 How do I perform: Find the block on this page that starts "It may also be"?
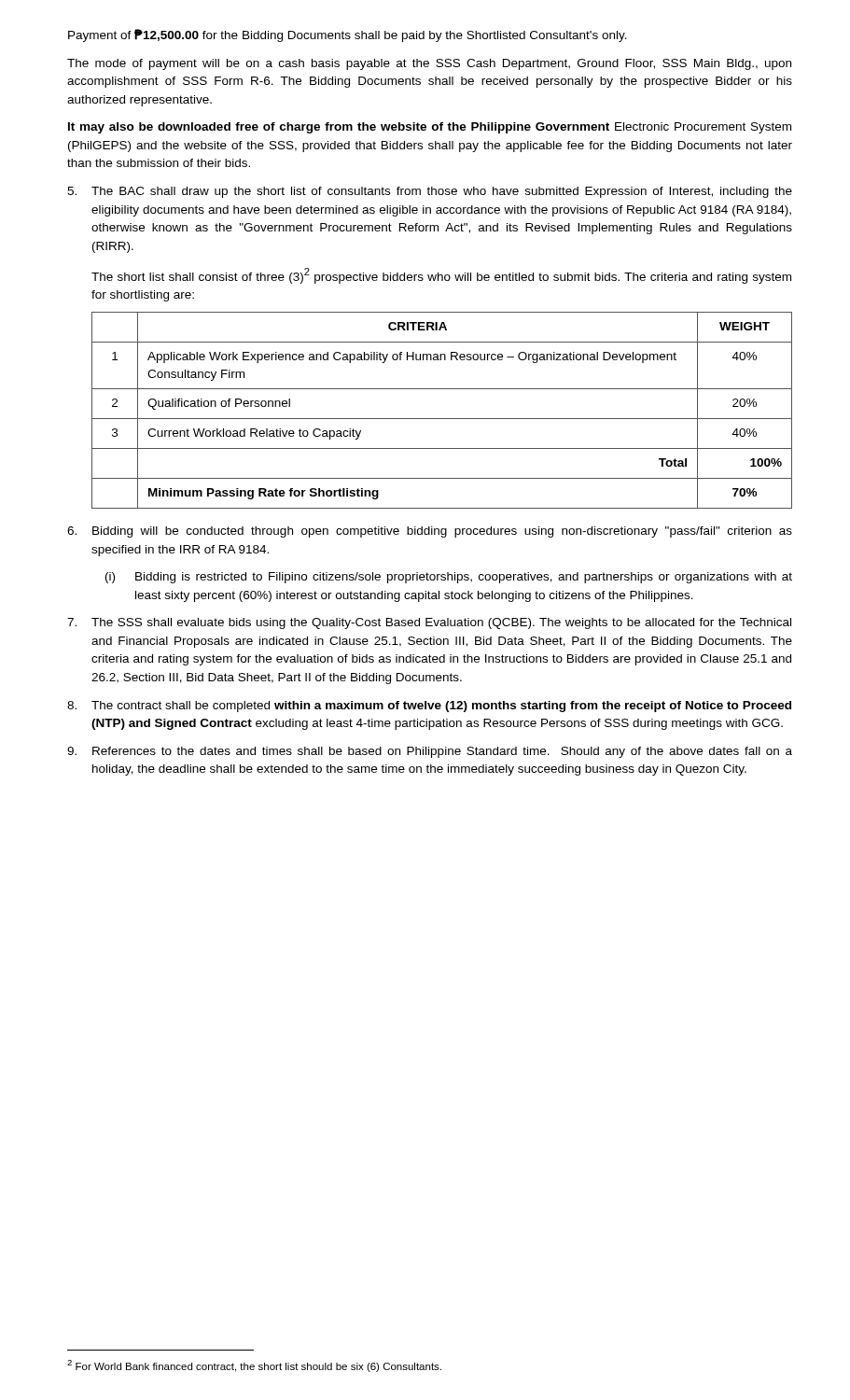(430, 145)
